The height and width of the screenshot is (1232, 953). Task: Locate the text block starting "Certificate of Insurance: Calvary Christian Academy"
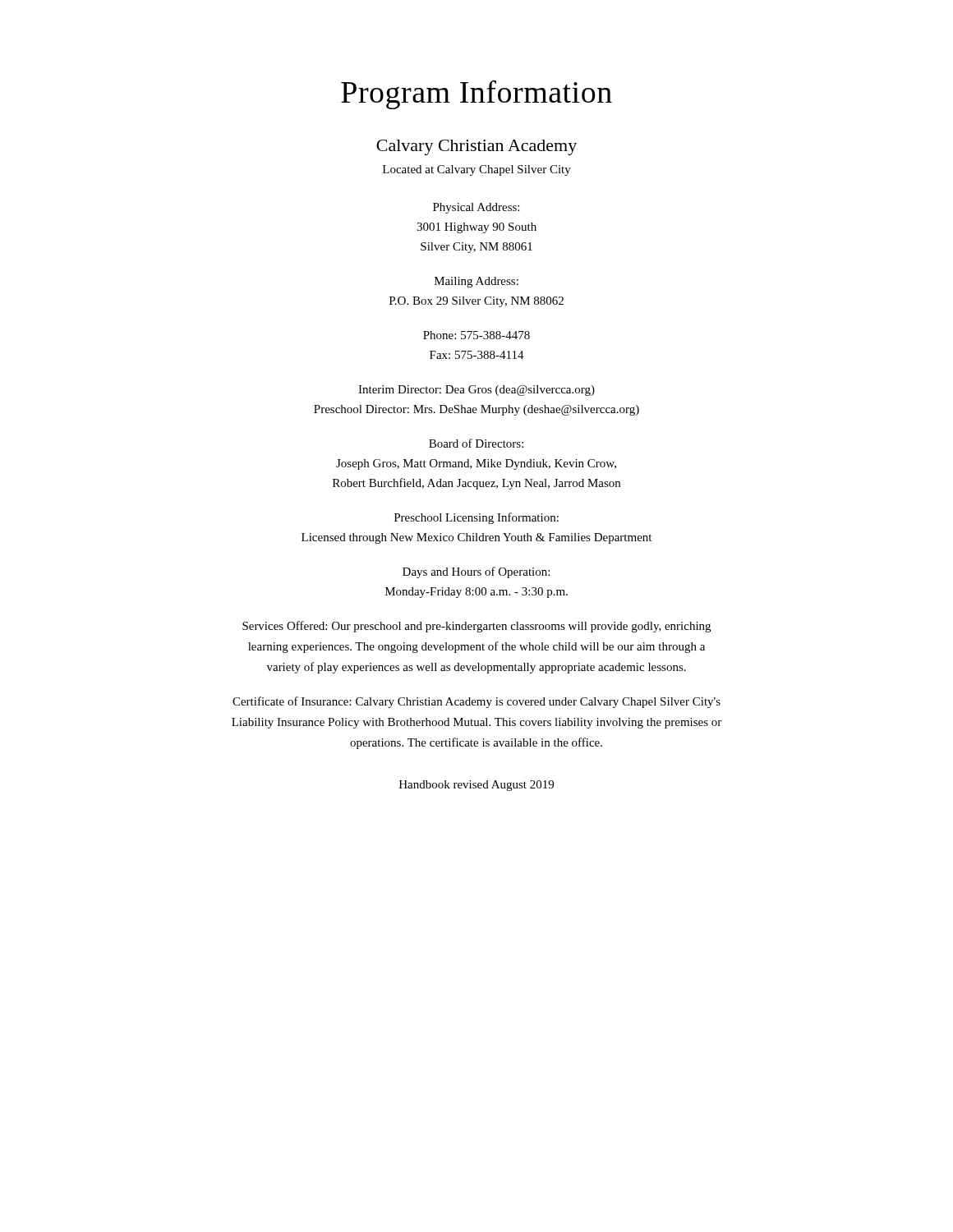pyautogui.click(x=476, y=722)
